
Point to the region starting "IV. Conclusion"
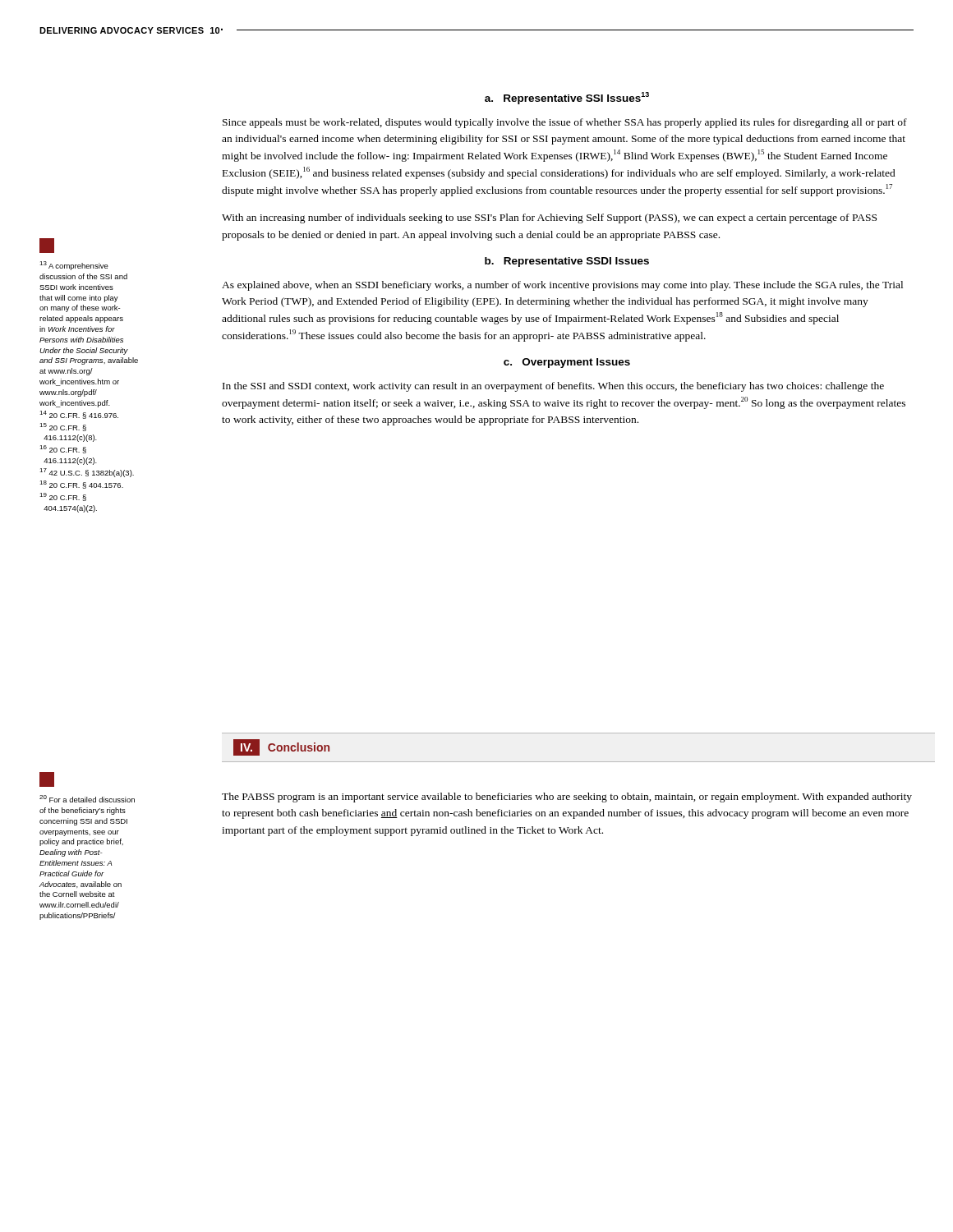[x=282, y=747]
